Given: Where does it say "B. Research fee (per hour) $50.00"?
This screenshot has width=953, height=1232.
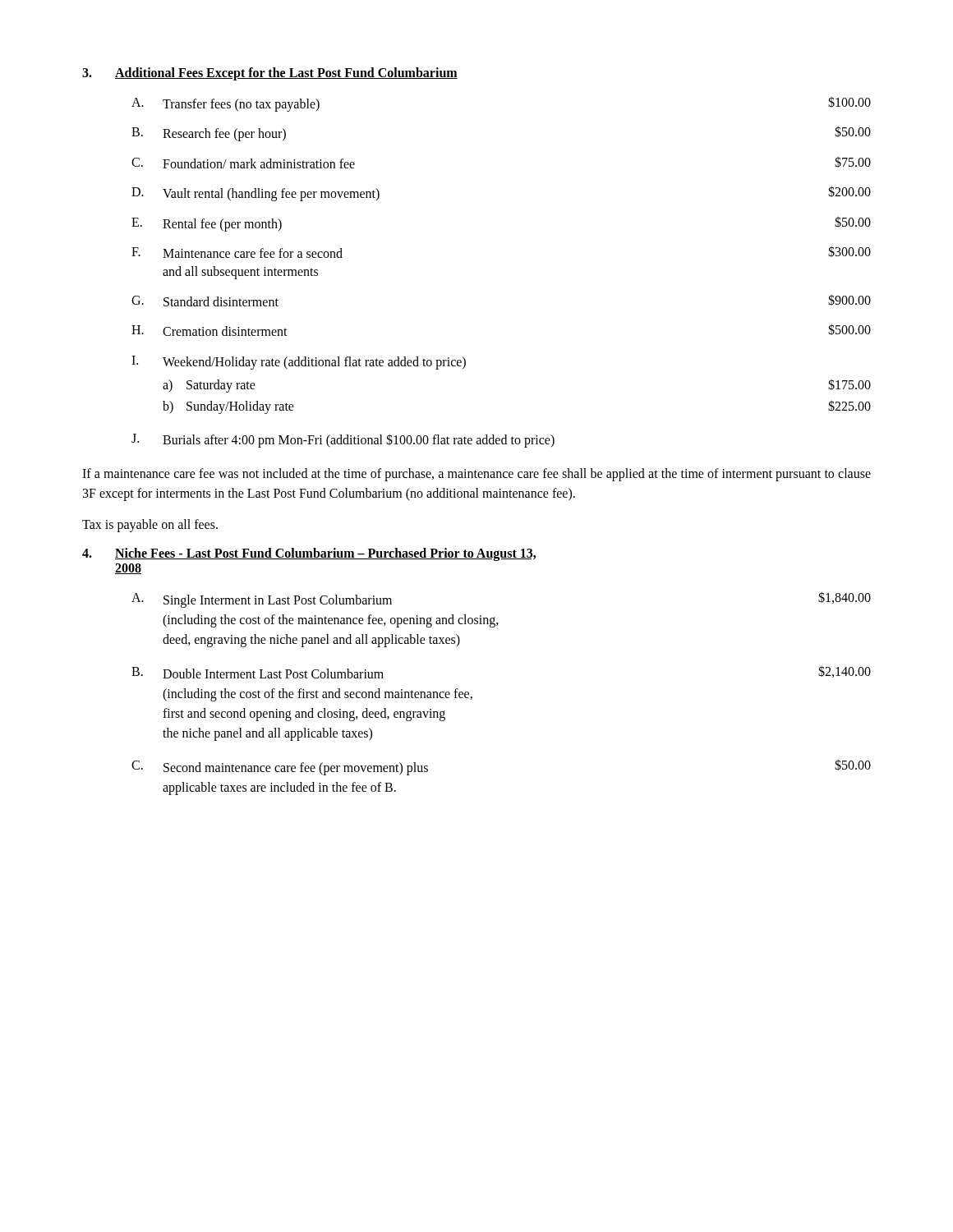Looking at the screenshot, I should pyautogui.click(x=223, y=133).
